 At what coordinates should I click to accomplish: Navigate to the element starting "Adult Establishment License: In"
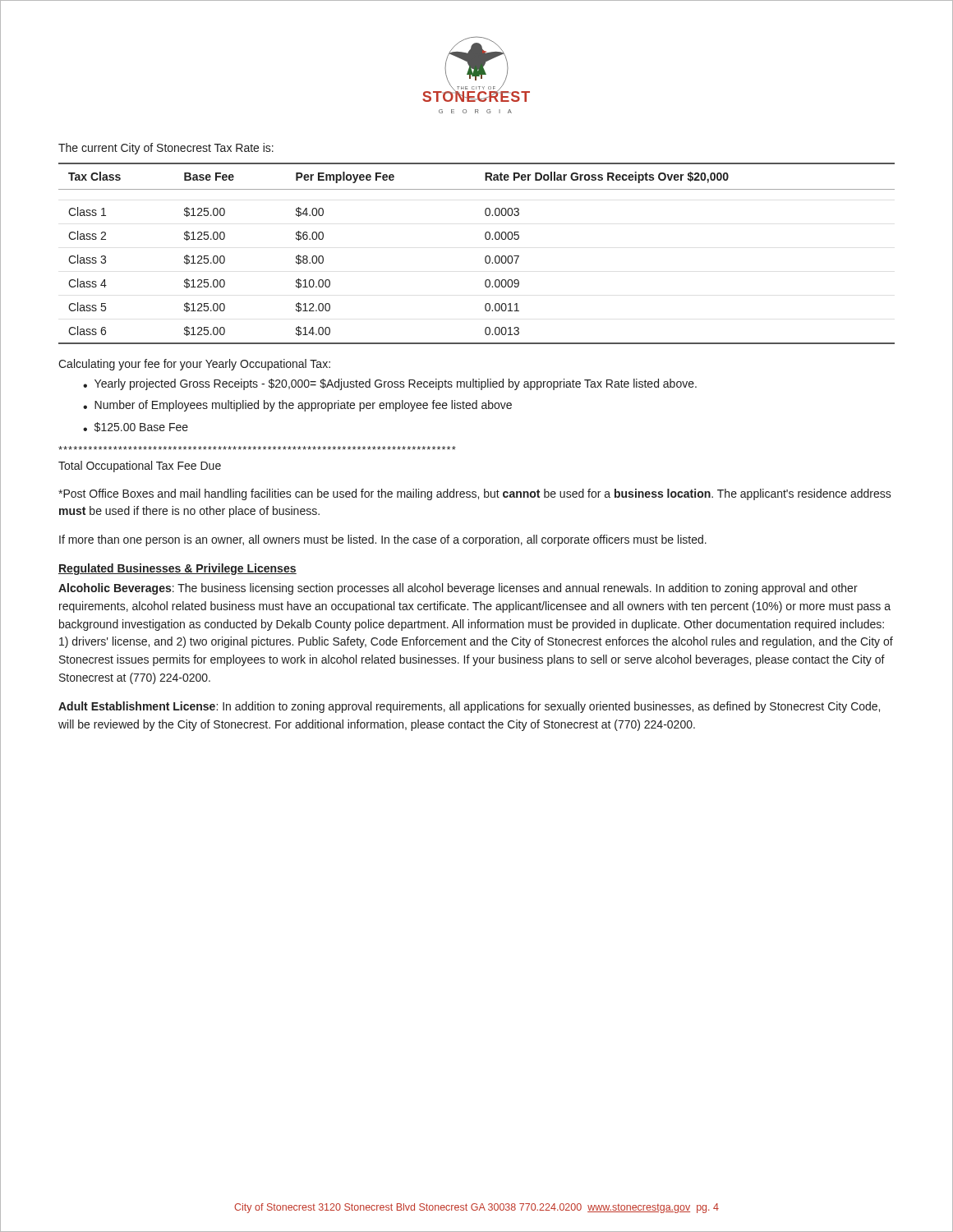[x=470, y=715]
